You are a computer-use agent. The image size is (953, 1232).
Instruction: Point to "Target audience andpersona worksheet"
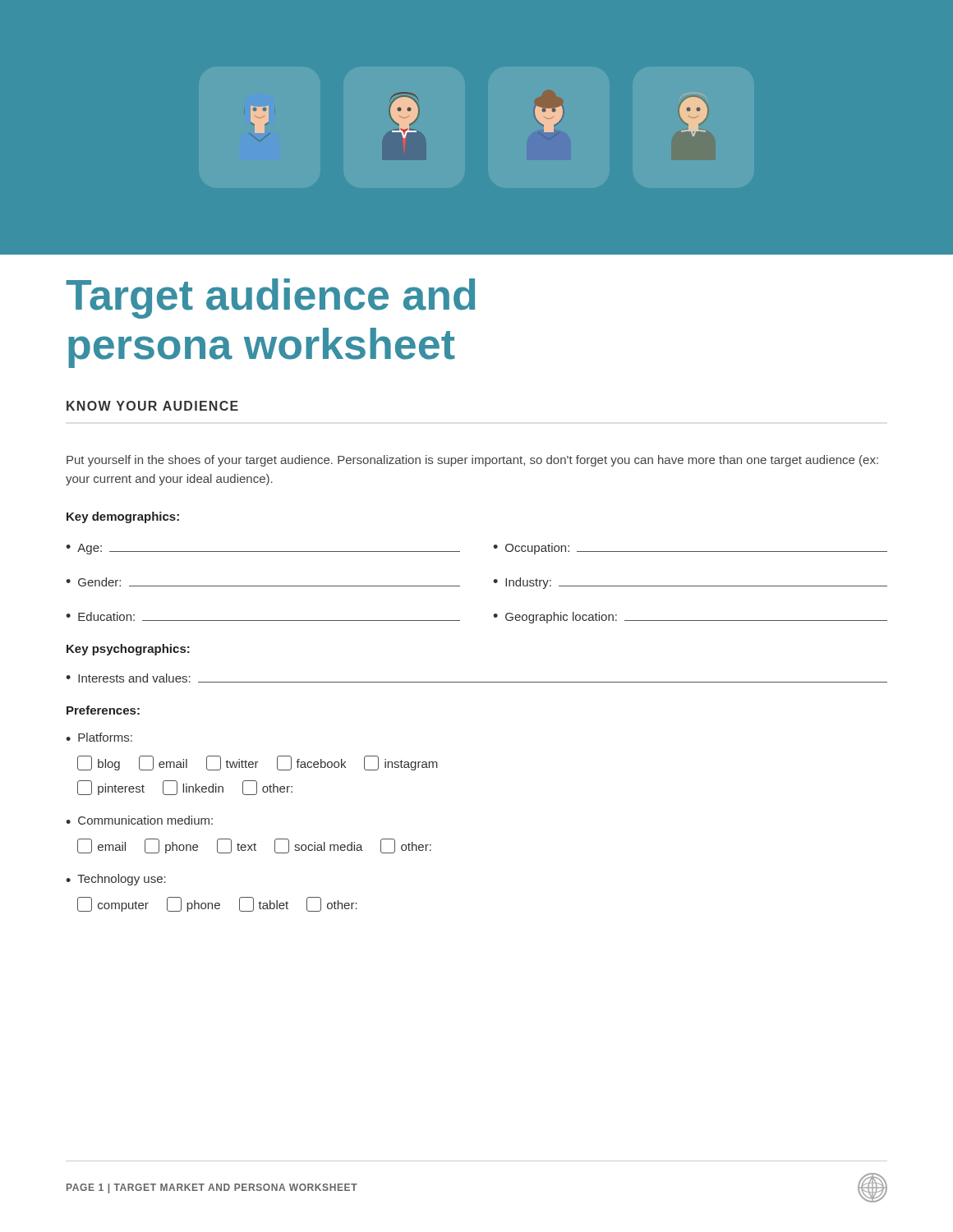click(272, 319)
